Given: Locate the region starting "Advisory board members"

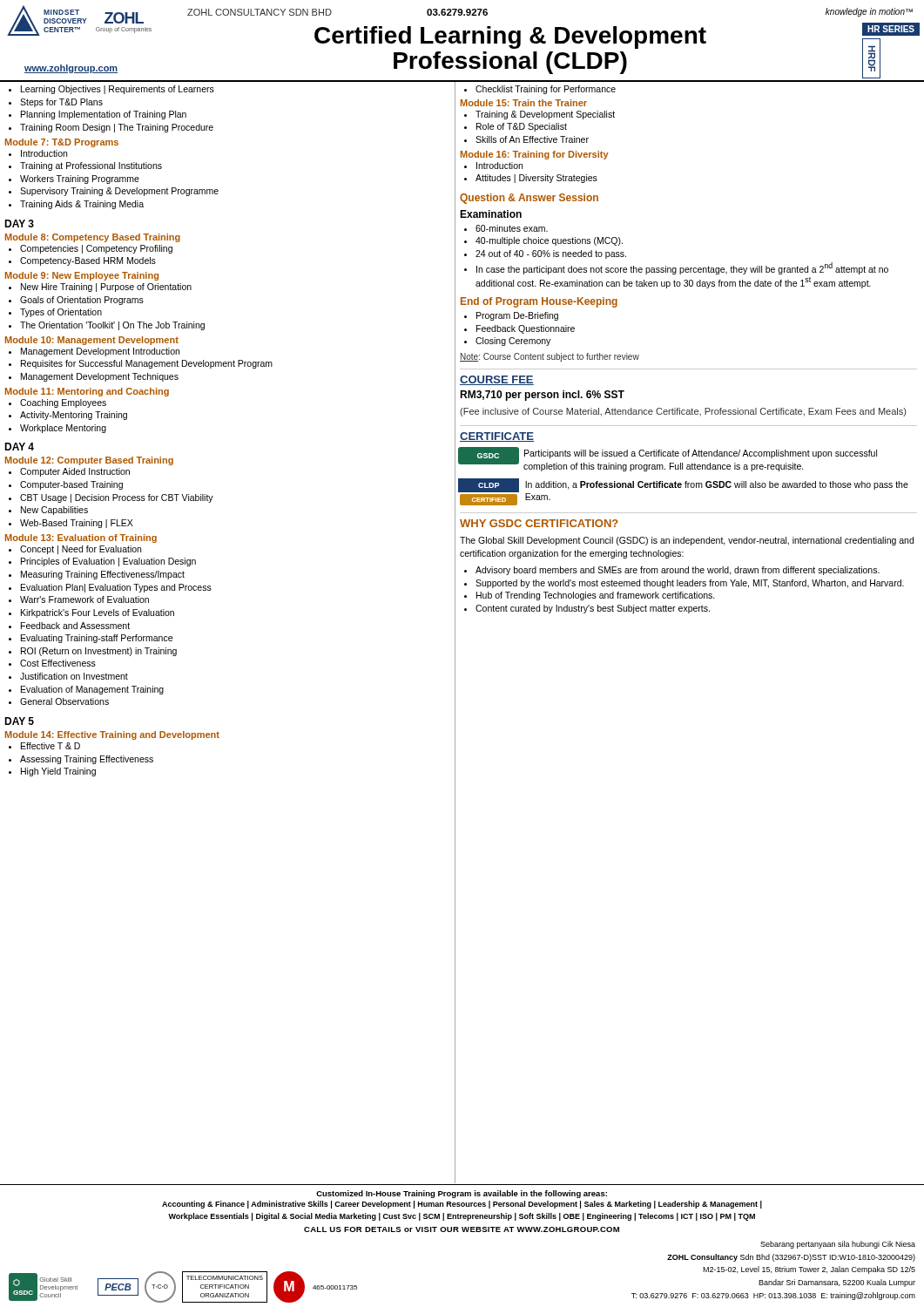Looking at the screenshot, I should point(688,590).
